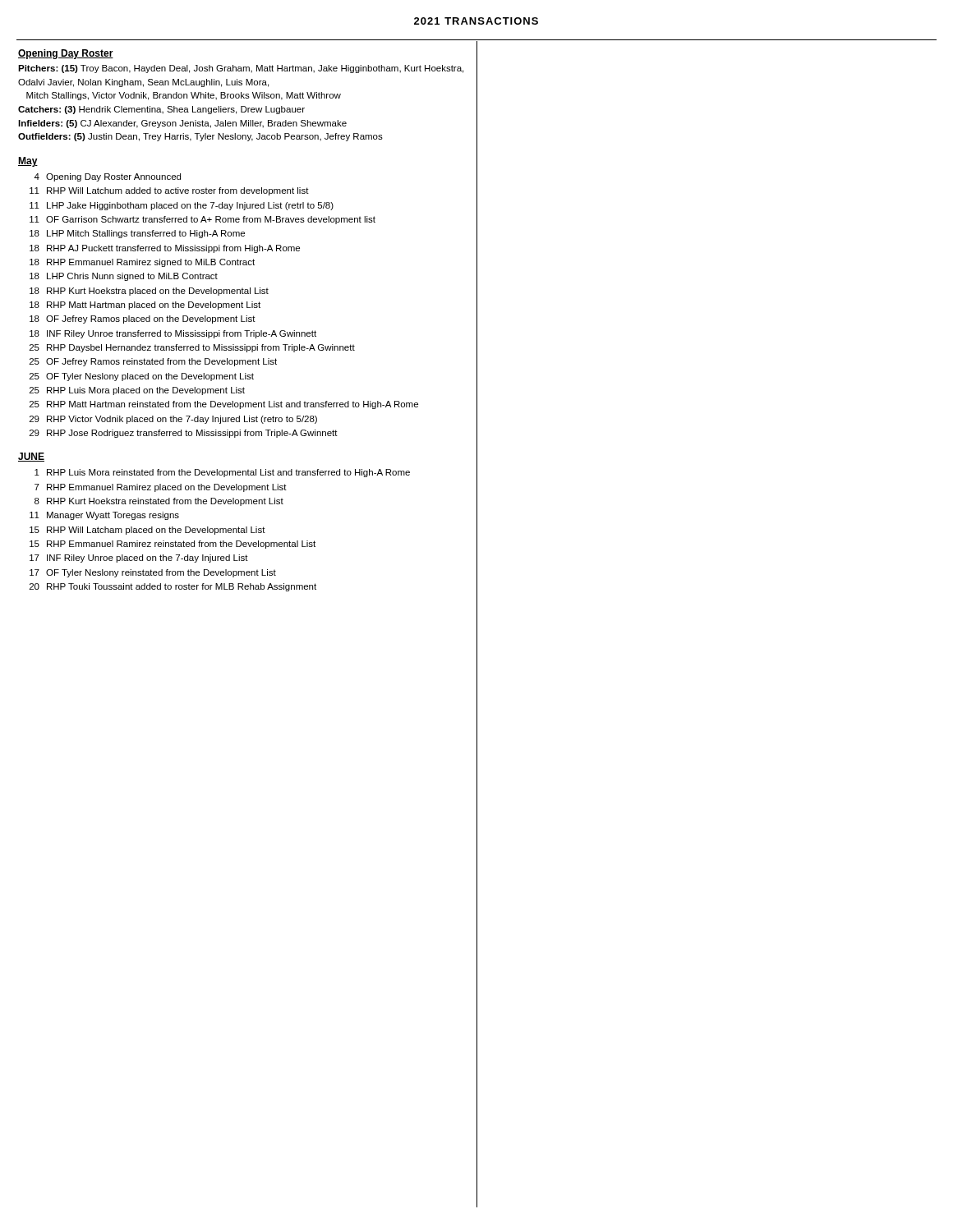
Task: Point to the element starting "Opening Day Roster"
Action: point(86,53)
